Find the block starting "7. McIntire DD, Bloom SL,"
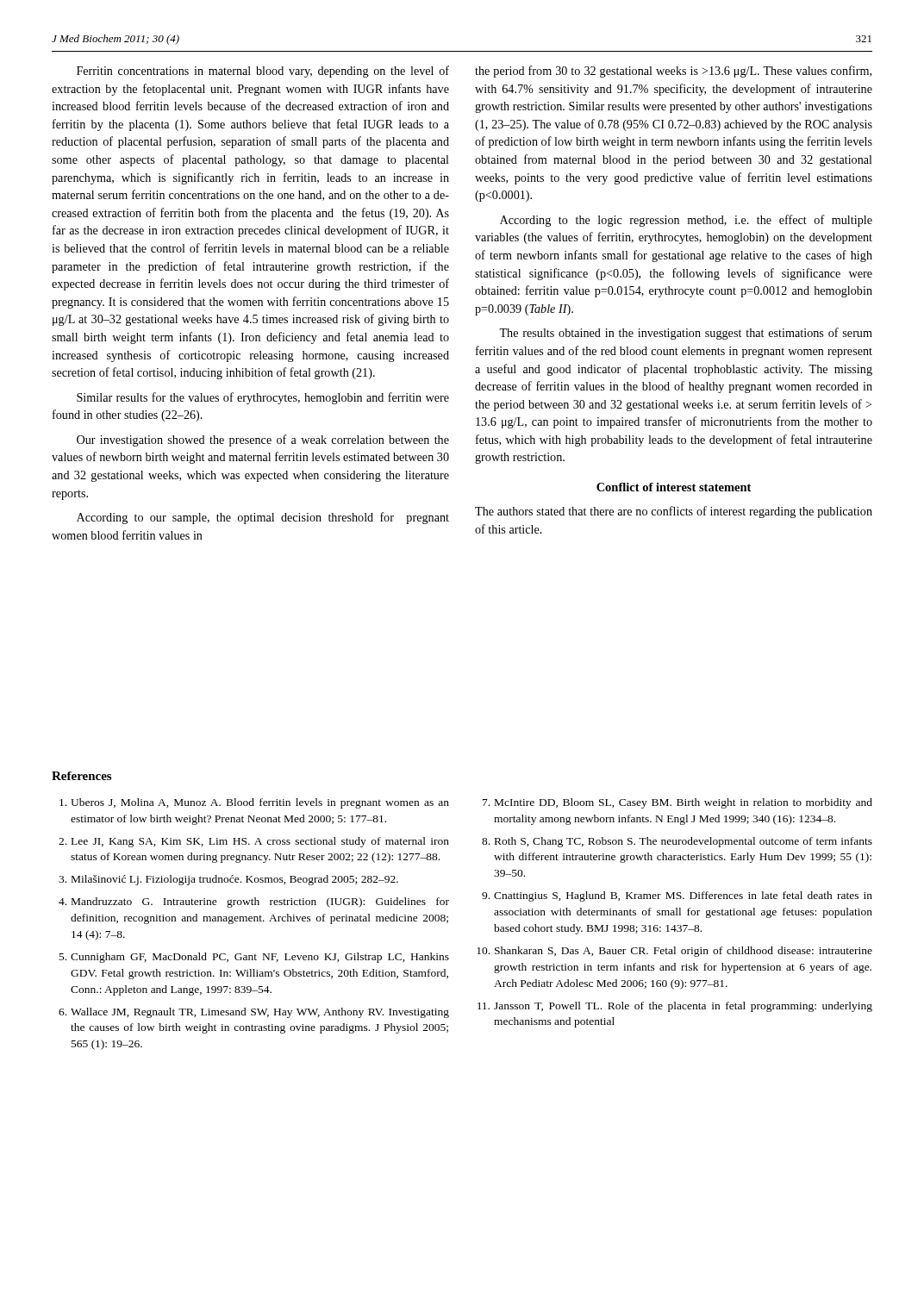This screenshot has height=1293, width=924. point(674,811)
